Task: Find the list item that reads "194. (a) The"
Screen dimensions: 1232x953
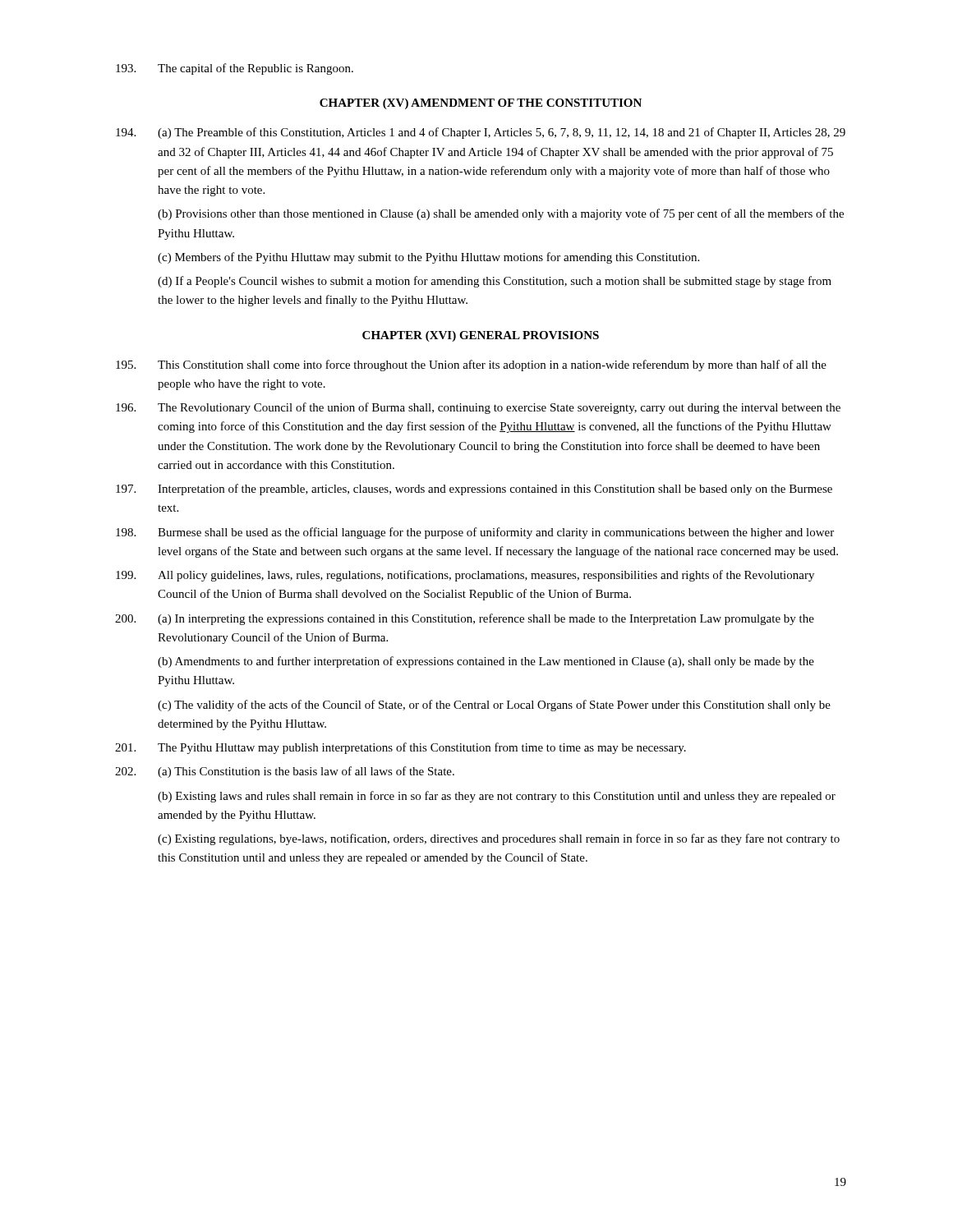Action: point(481,217)
